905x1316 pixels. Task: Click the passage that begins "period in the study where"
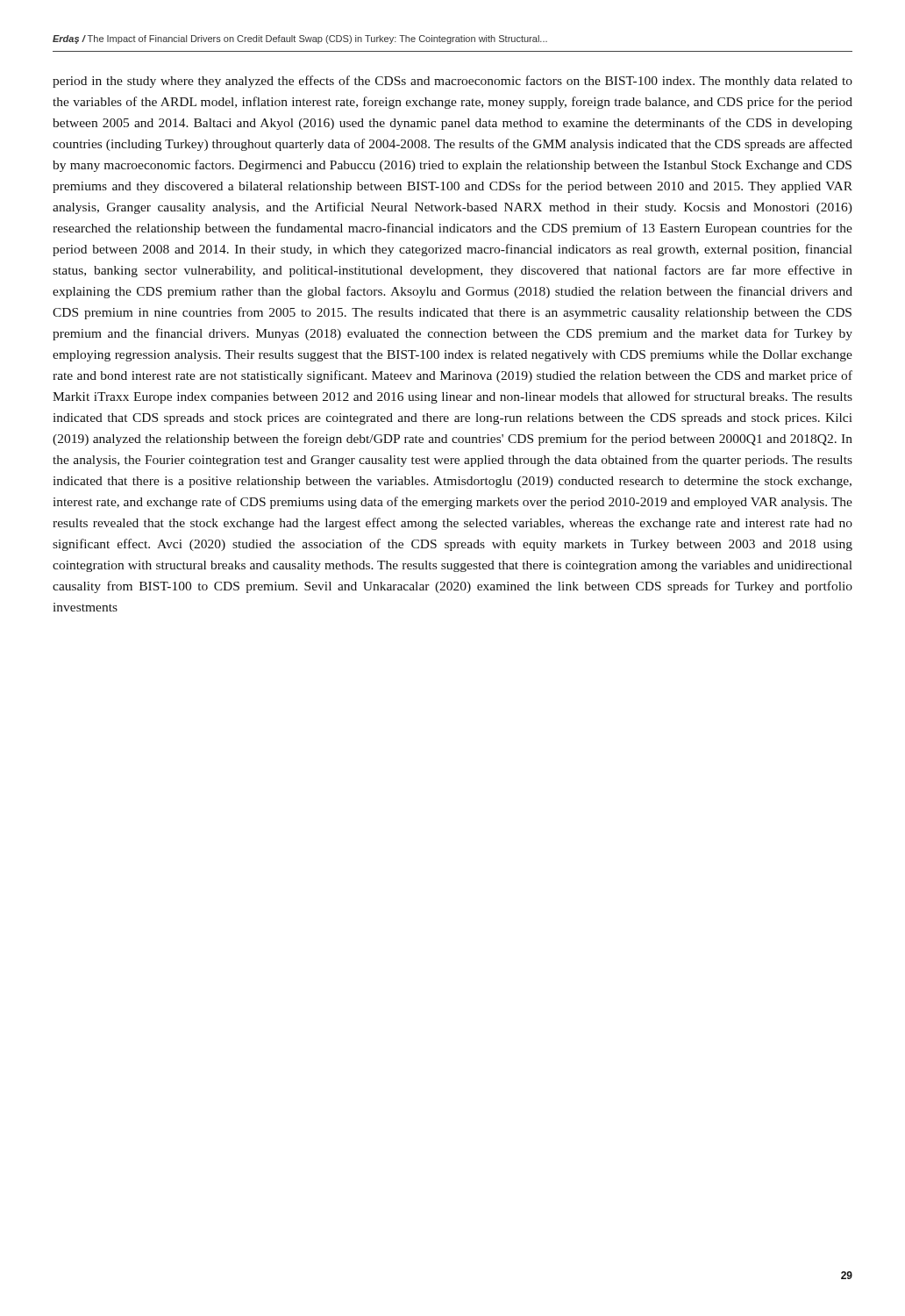pyautogui.click(x=452, y=344)
